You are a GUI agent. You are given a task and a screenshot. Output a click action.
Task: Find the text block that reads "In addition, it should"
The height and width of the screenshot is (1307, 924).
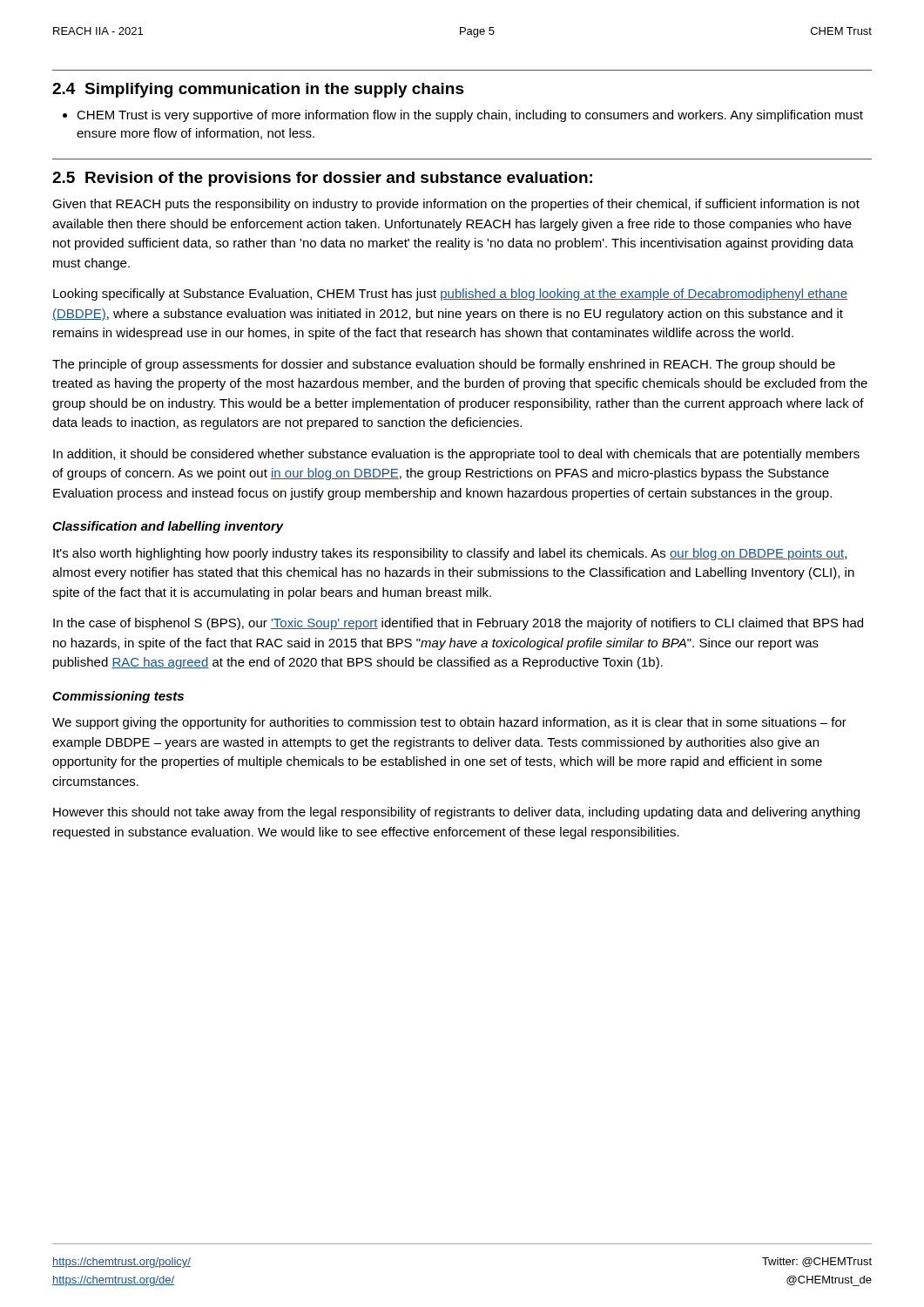click(x=456, y=473)
